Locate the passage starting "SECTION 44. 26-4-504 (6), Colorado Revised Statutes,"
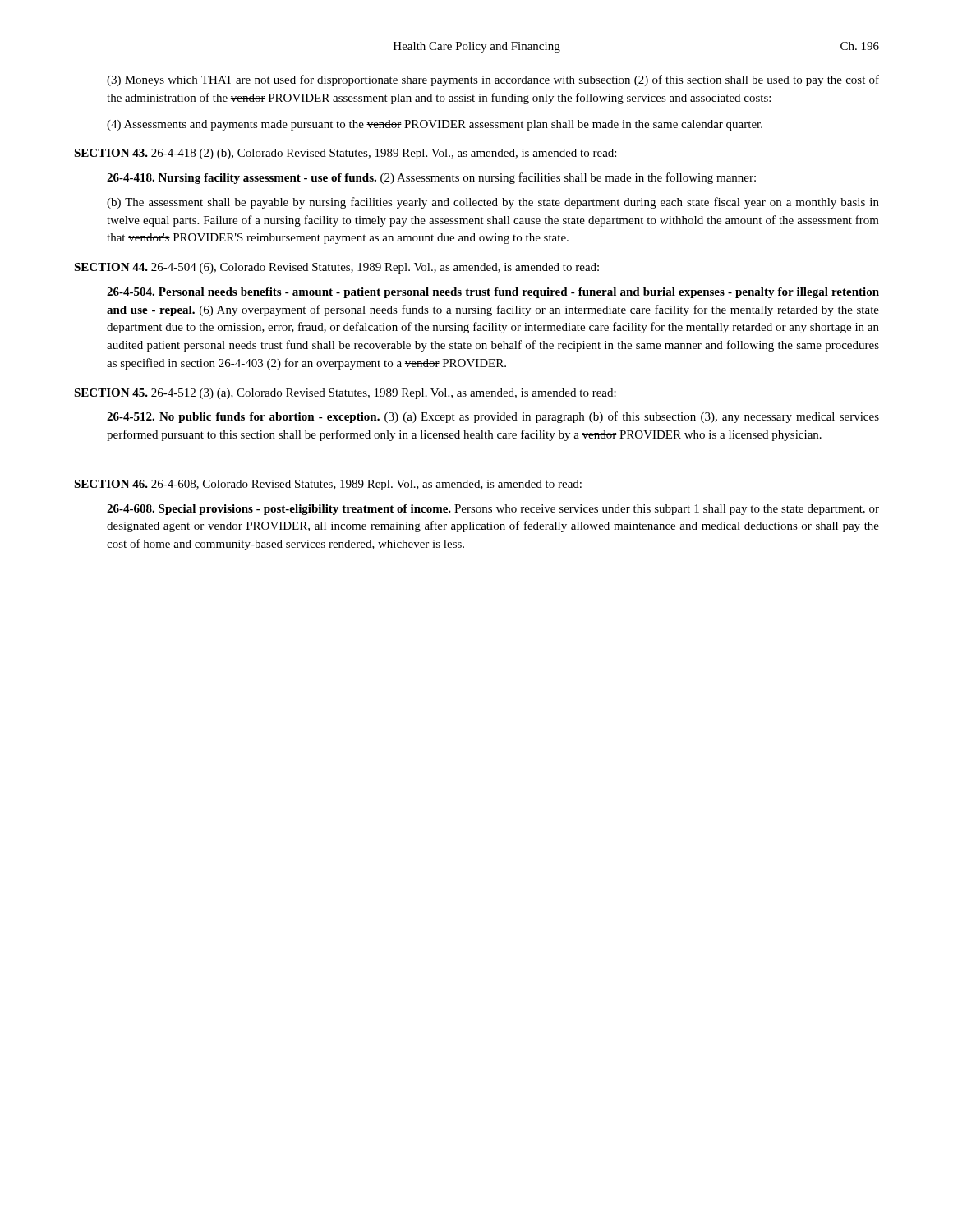Screen dimensions: 1232x953 pyautogui.click(x=476, y=268)
